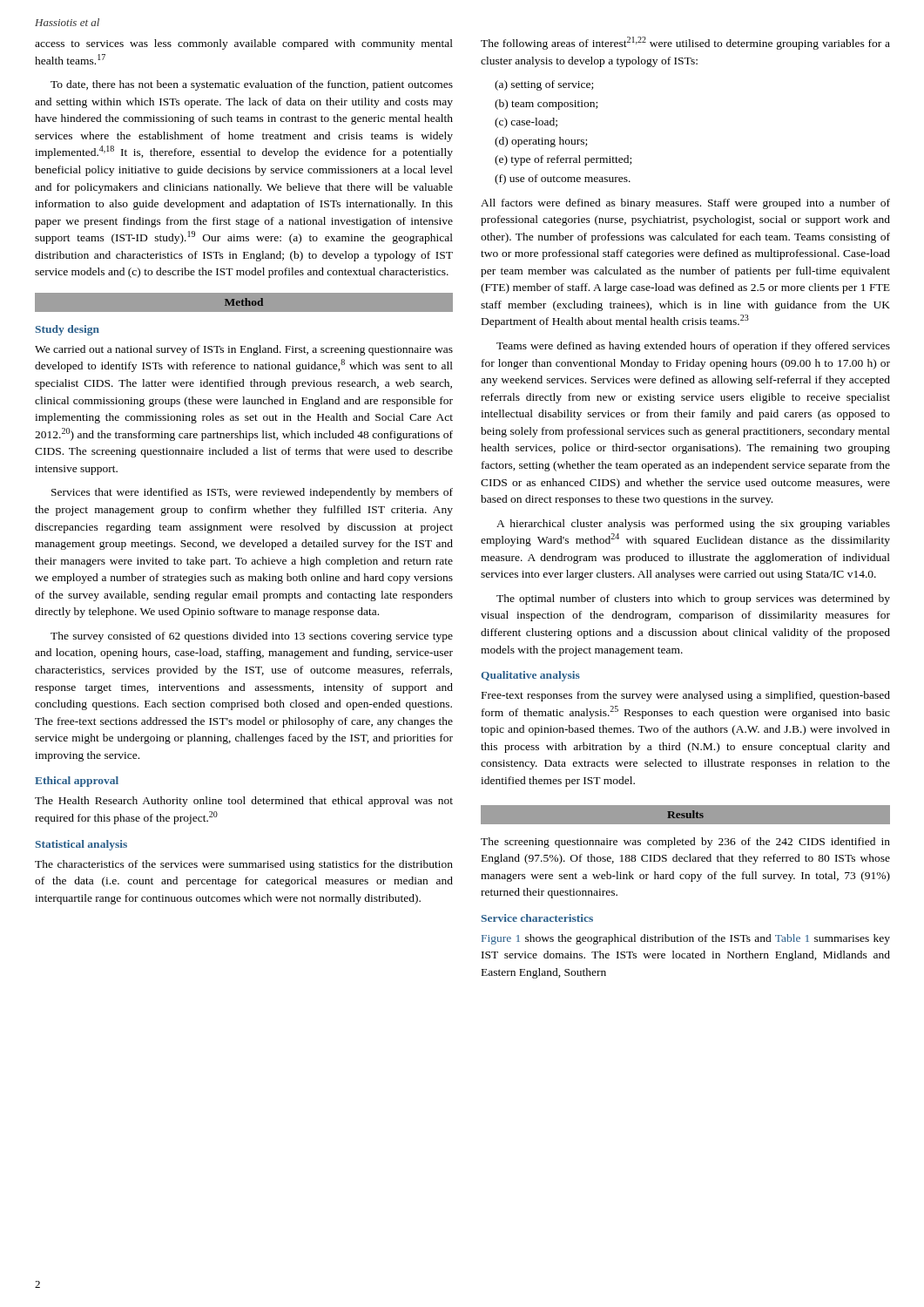
Task: Click the passage that begins "The characteristics of the services were summarised using"
Action: tap(244, 881)
